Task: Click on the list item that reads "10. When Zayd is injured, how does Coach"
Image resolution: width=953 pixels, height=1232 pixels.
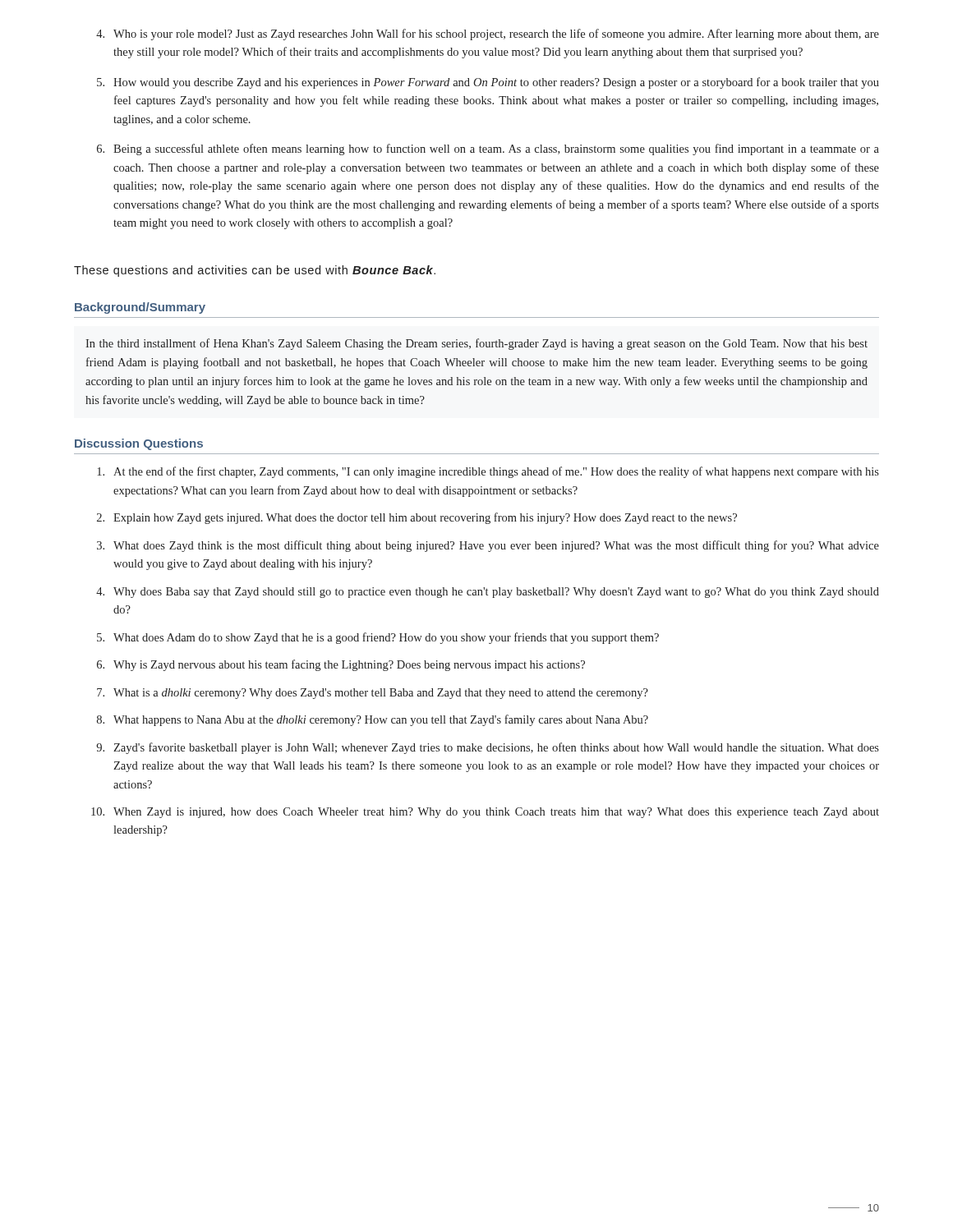Action: pyautogui.click(x=476, y=821)
